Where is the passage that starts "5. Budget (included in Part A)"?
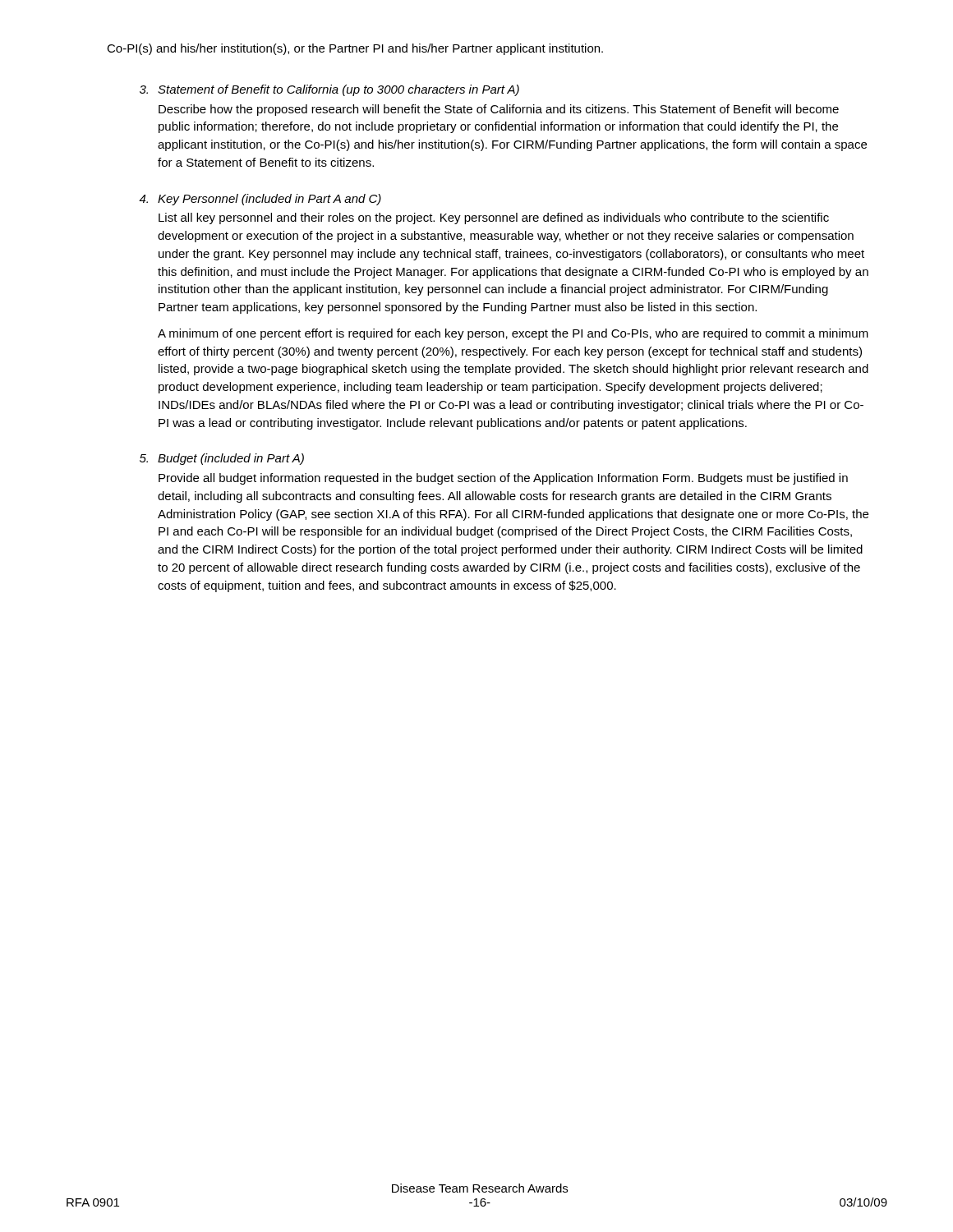Screen dimensions: 1232x953 tap(489, 522)
